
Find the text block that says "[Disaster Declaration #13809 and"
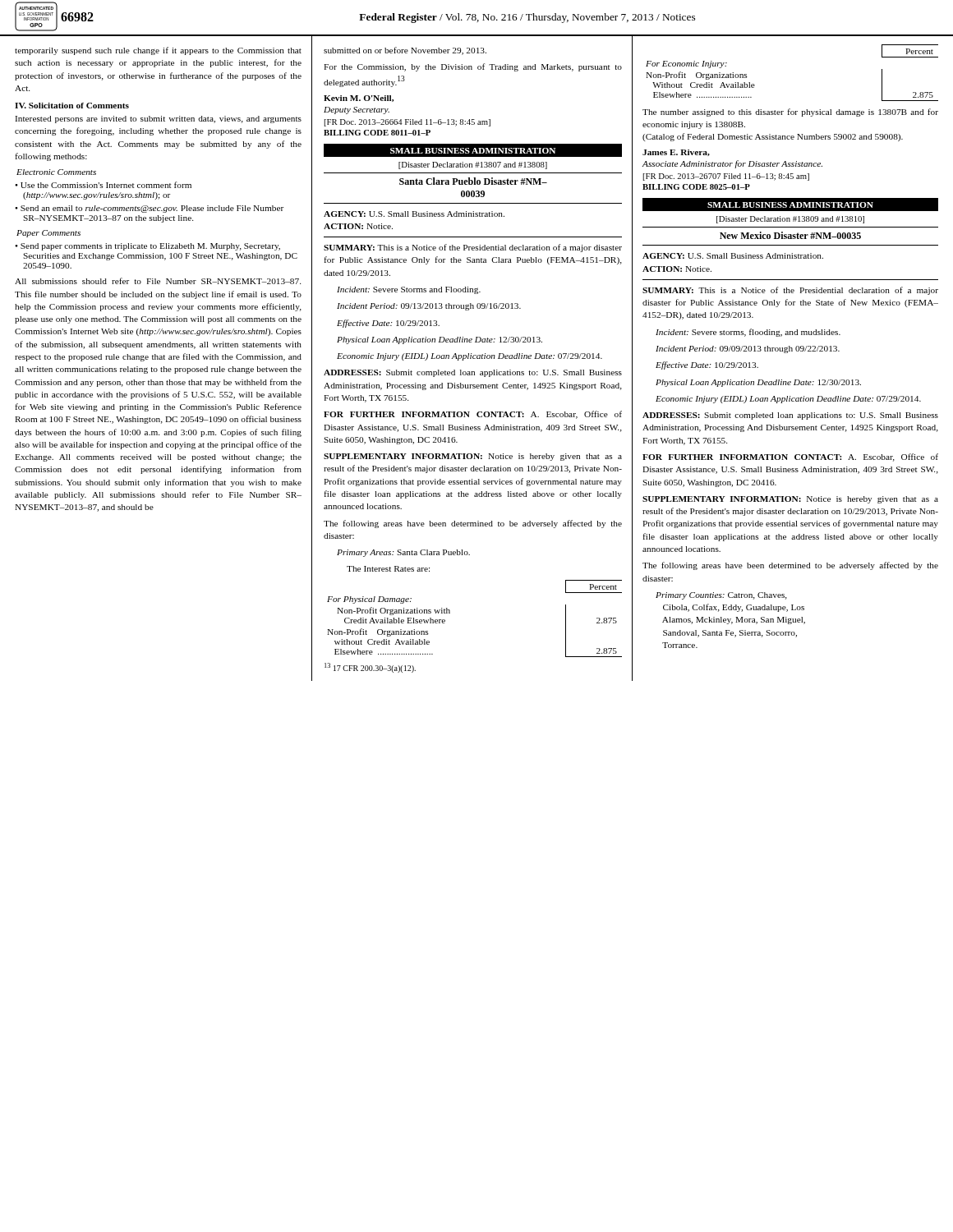click(790, 219)
